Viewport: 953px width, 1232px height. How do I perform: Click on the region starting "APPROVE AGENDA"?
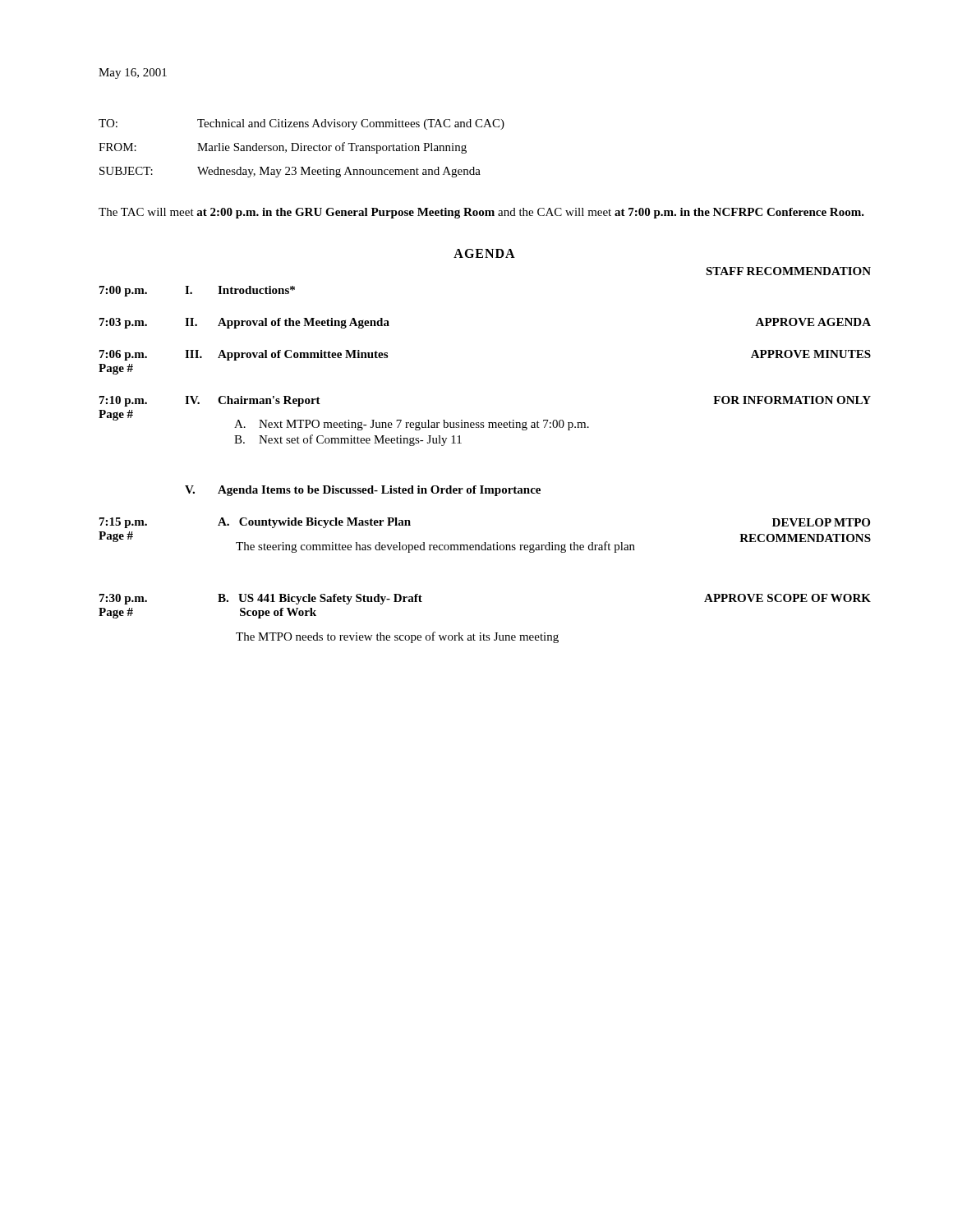pyautogui.click(x=813, y=322)
